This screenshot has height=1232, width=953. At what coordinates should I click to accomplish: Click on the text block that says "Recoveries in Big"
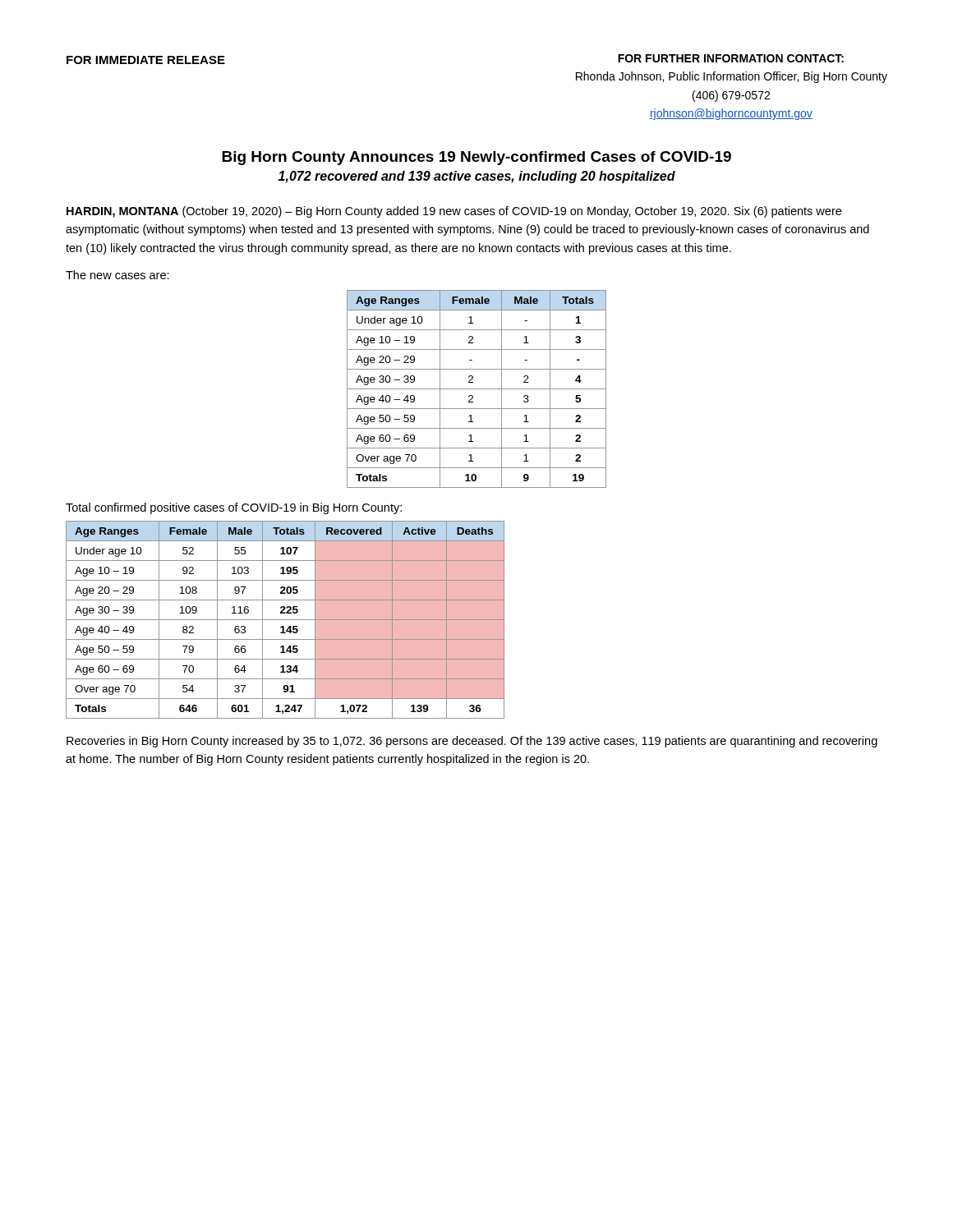pyautogui.click(x=472, y=750)
